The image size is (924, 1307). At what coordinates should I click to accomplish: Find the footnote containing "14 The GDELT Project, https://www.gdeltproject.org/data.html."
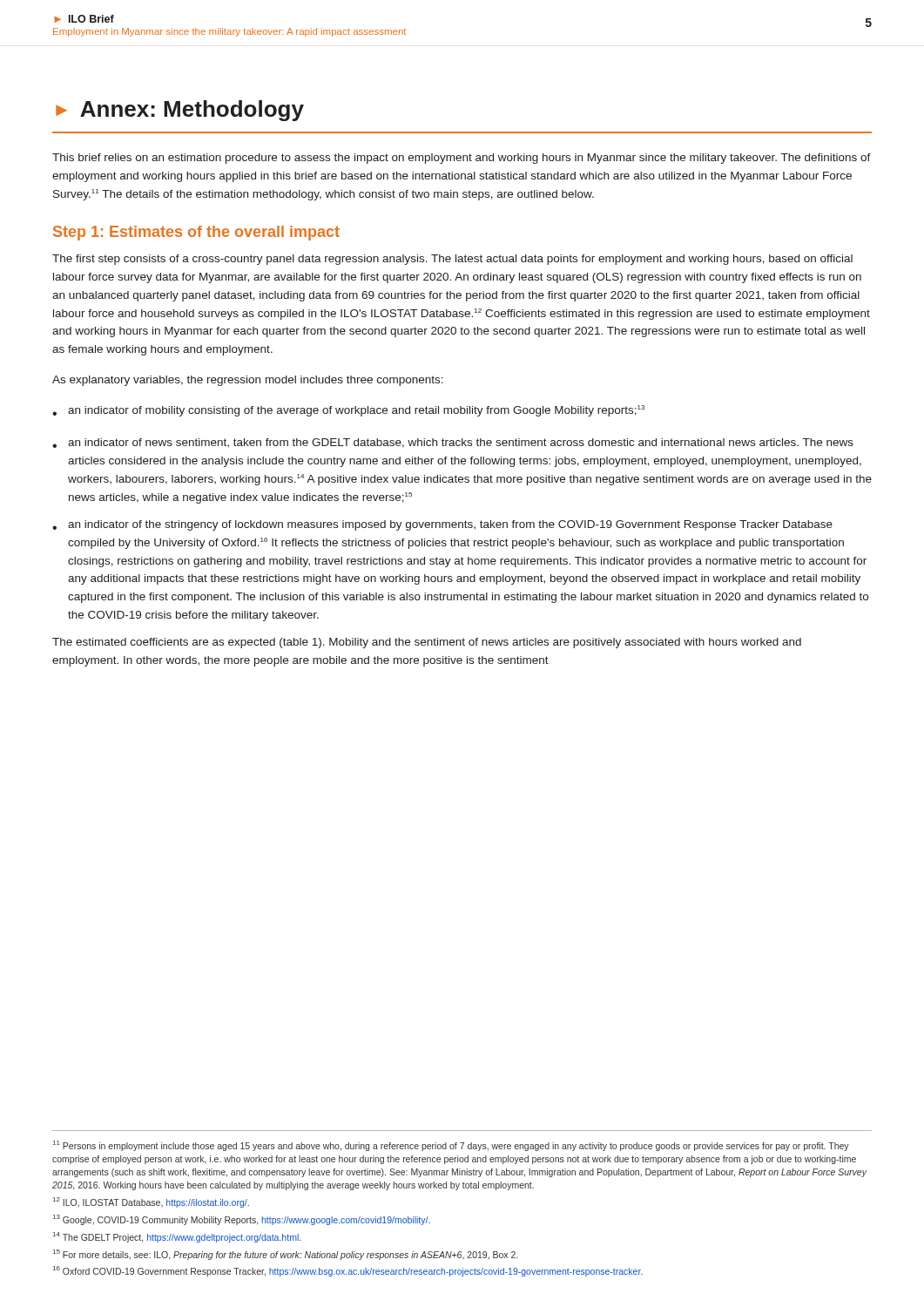click(x=177, y=1236)
